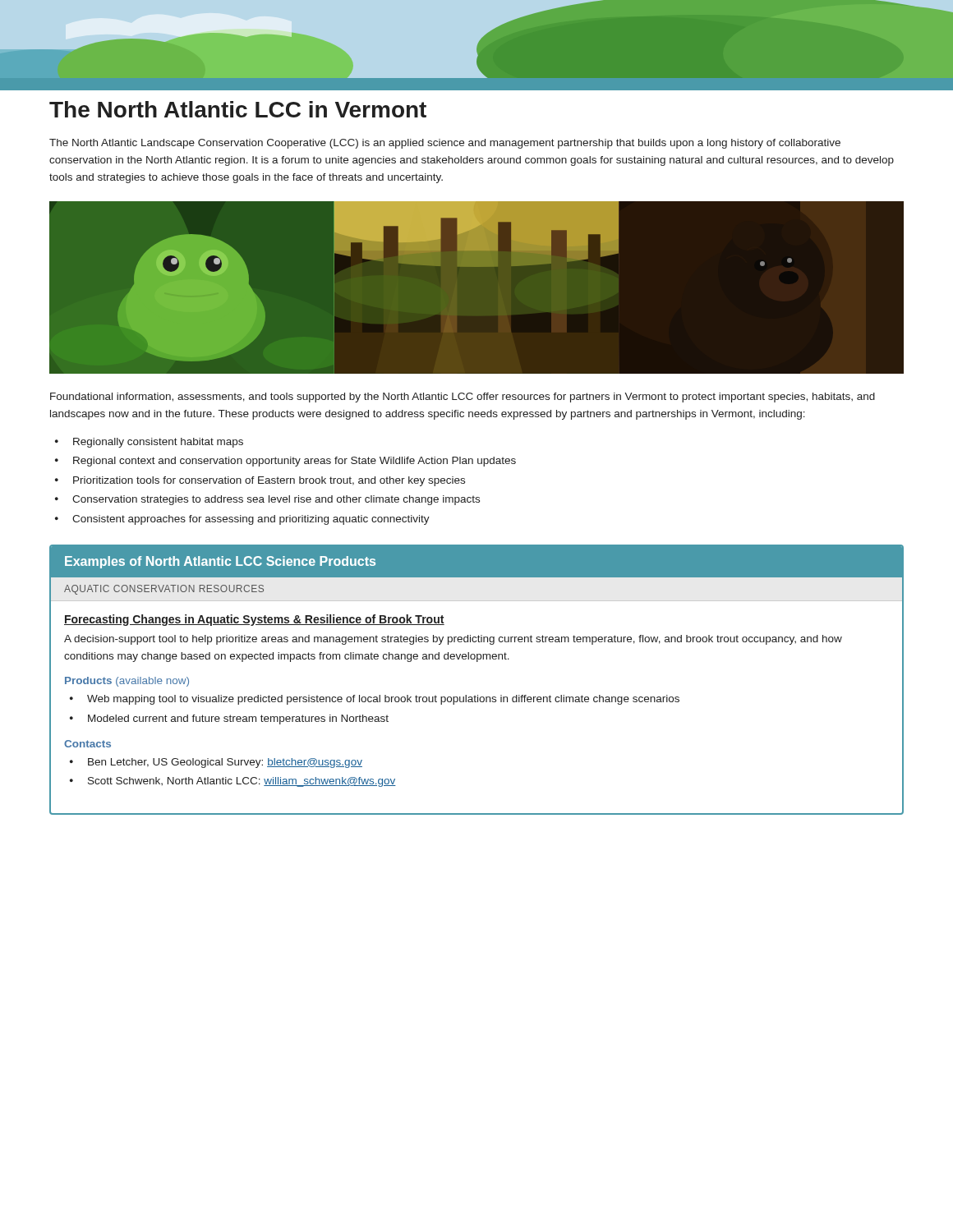Viewport: 953px width, 1232px height.
Task: Locate the region starting "Products (available now)"
Action: [127, 681]
